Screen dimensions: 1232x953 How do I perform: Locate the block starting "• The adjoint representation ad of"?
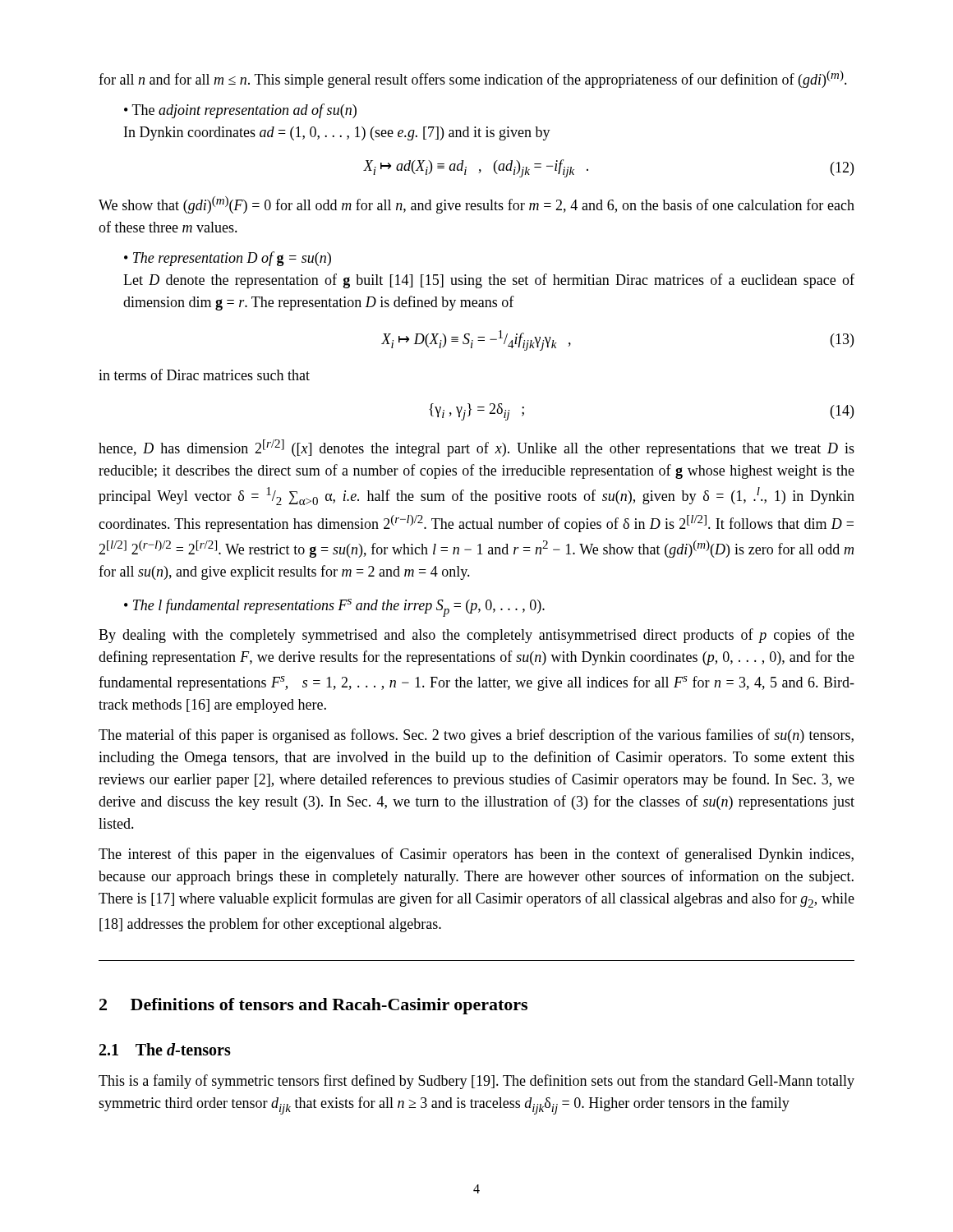[337, 121]
